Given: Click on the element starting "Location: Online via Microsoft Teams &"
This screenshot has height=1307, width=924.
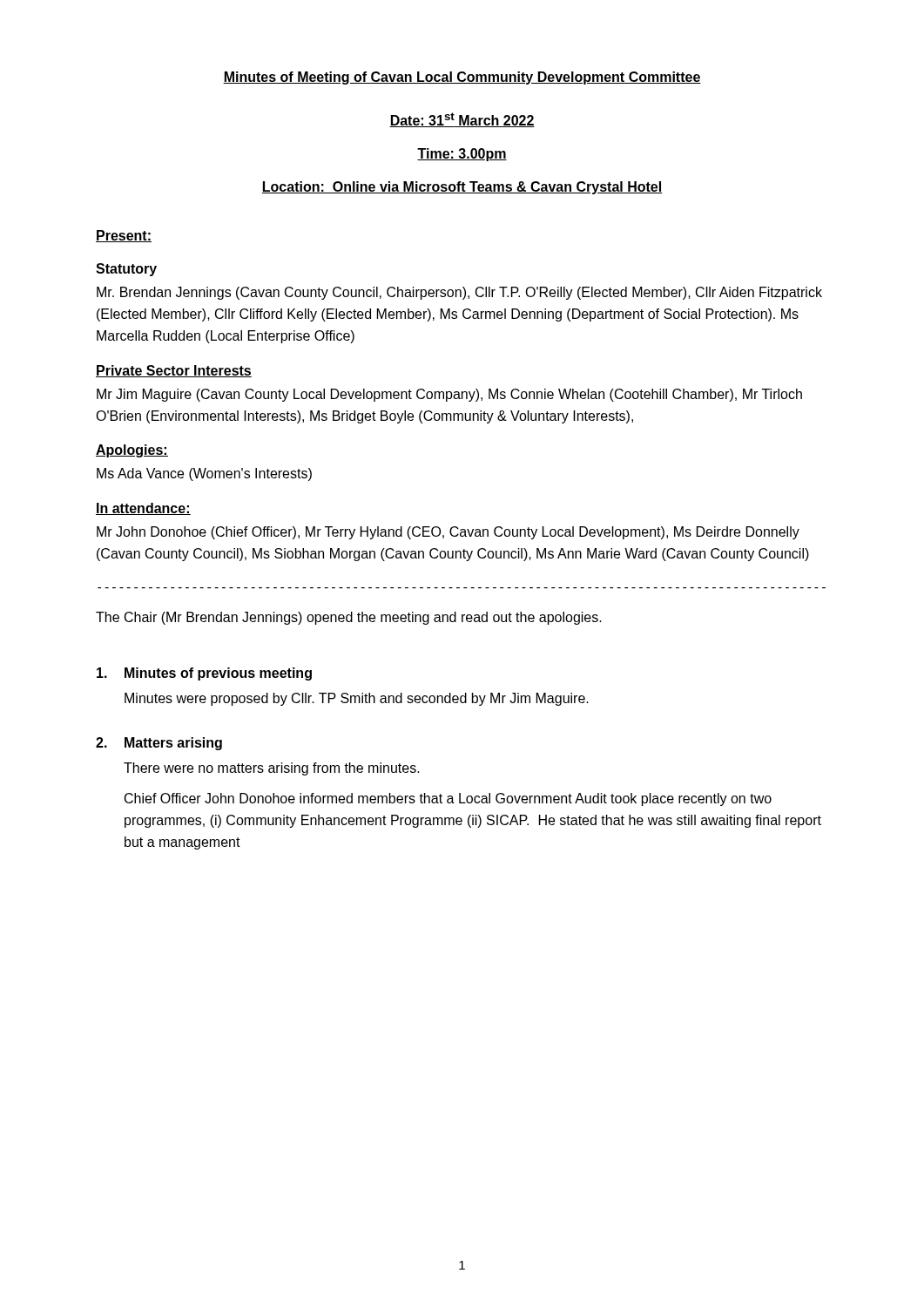Looking at the screenshot, I should [x=462, y=187].
